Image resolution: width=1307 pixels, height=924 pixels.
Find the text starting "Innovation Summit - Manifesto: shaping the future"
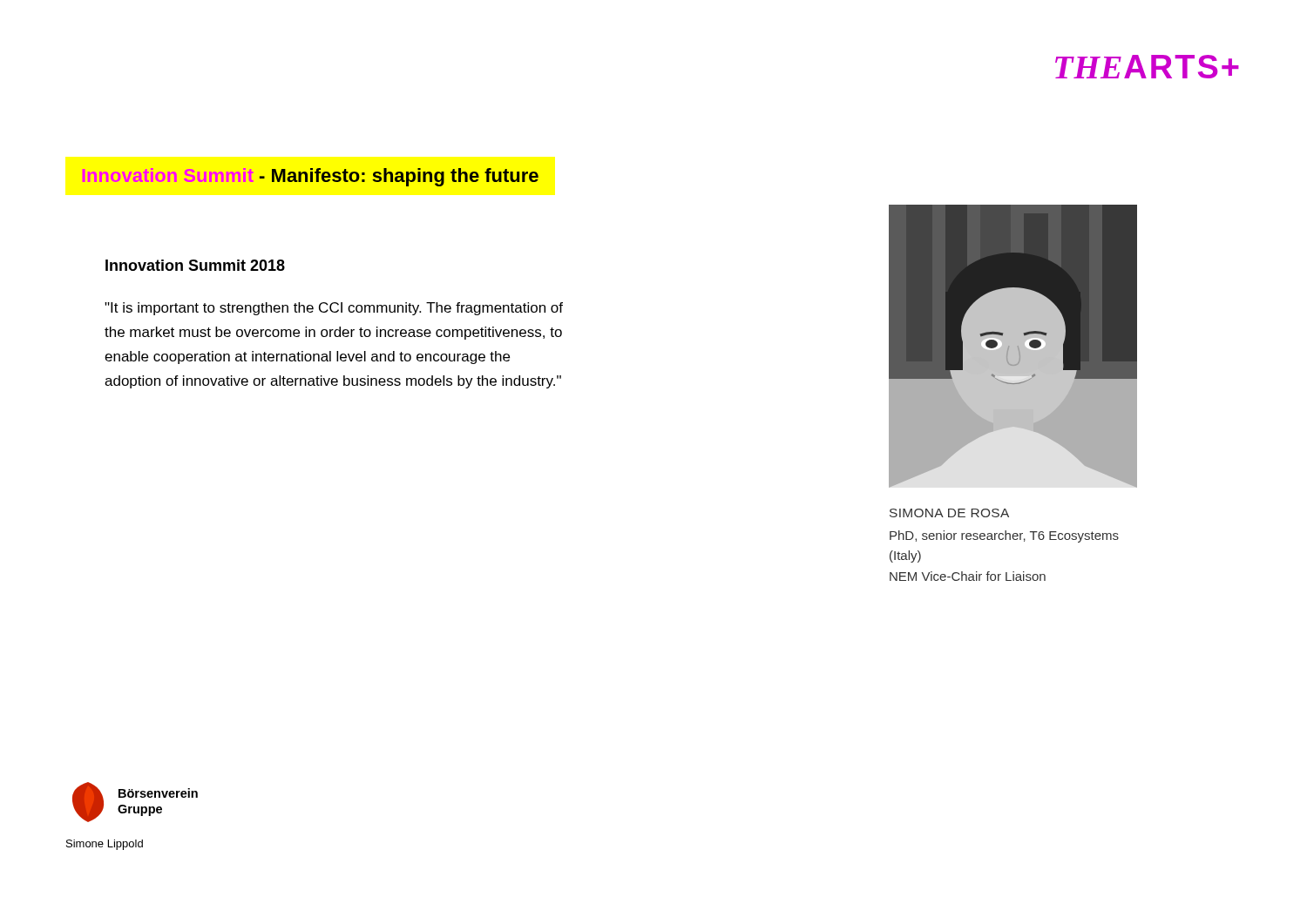310,175
